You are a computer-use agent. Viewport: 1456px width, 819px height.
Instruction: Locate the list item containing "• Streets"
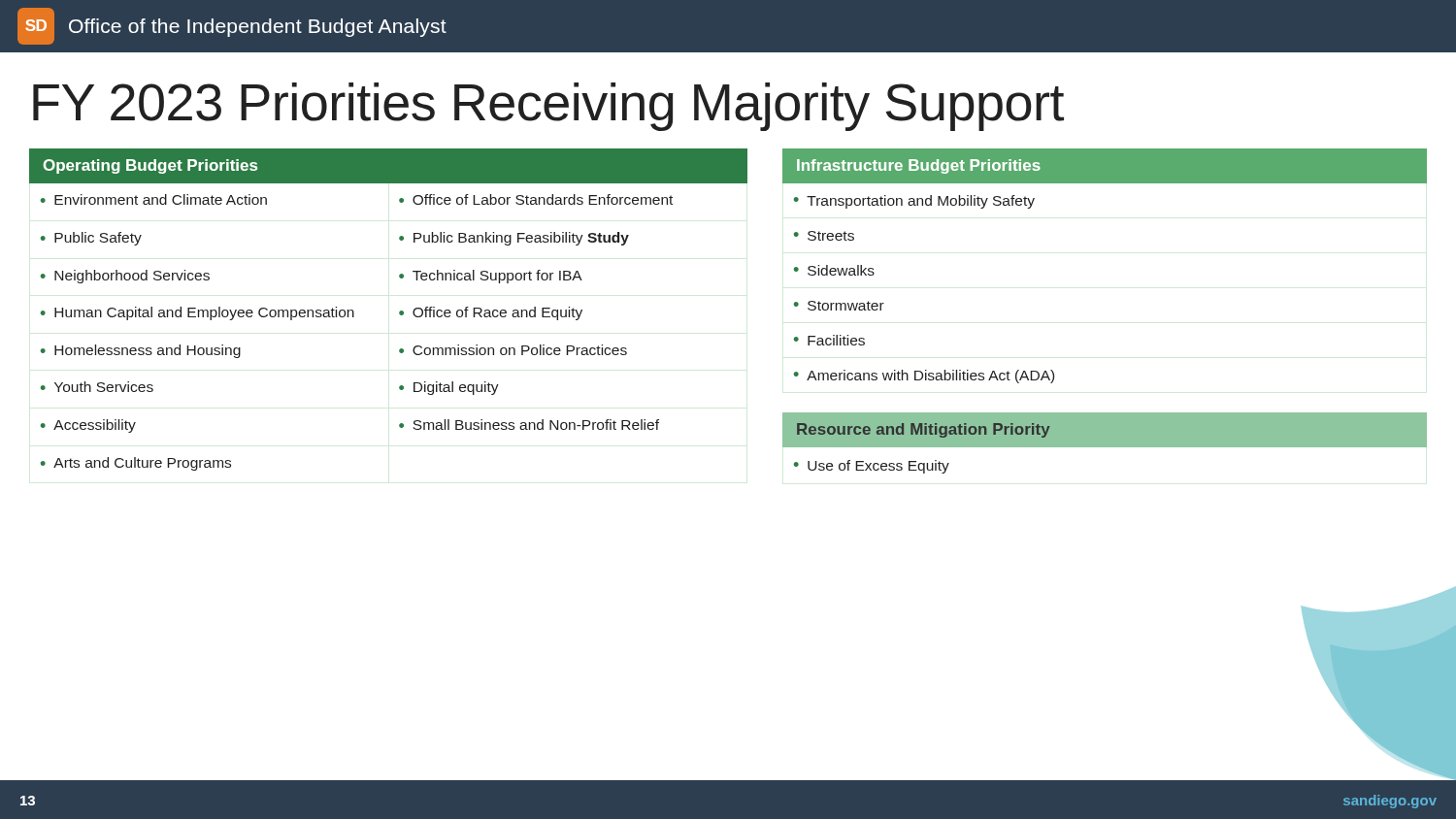tap(824, 236)
